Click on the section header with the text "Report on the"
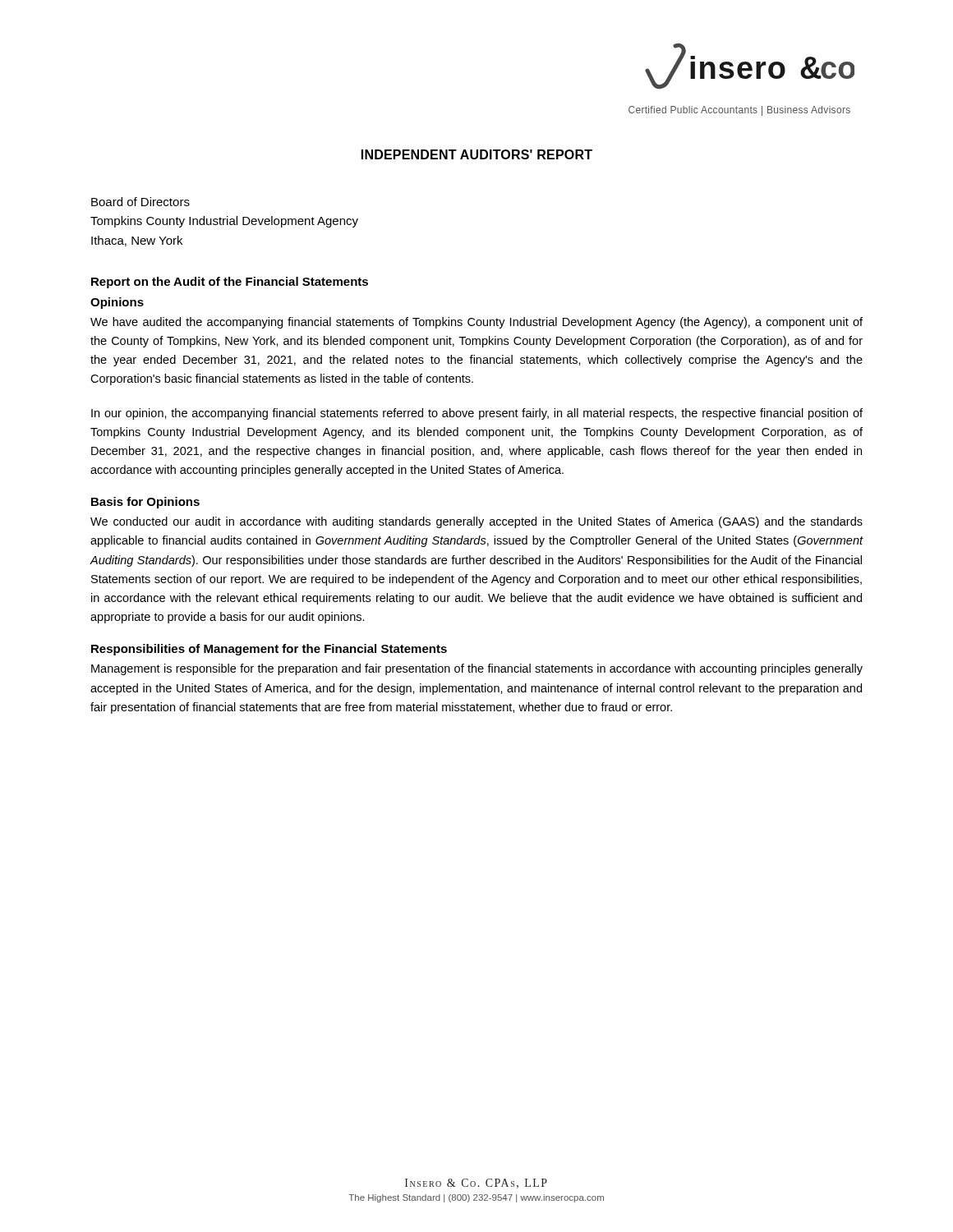The width and height of the screenshot is (953, 1232). point(229,281)
